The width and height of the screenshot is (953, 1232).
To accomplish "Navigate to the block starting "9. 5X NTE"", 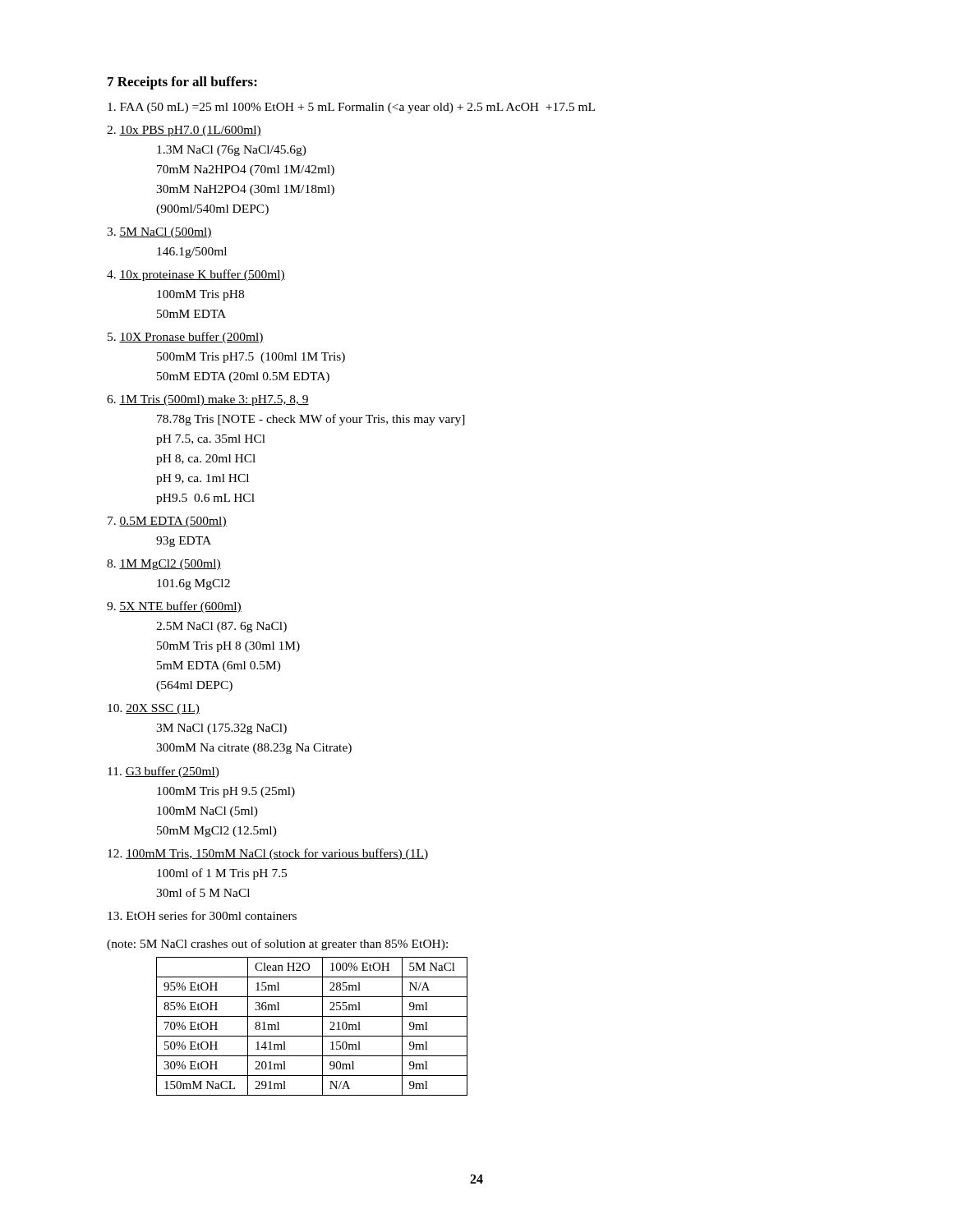I will (x=174, y=607).
